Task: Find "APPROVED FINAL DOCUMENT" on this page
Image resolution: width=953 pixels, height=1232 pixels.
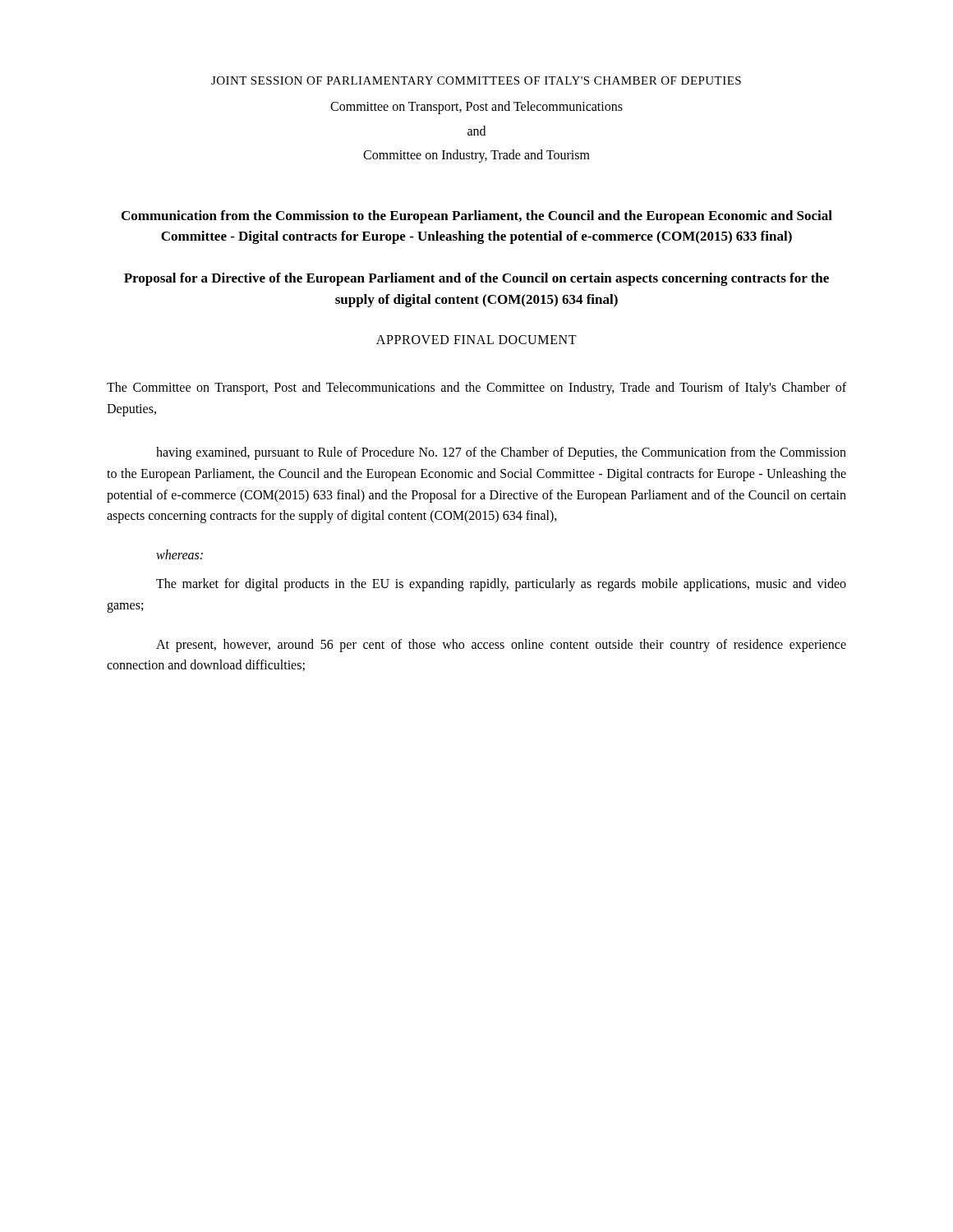Action: coord(476,340)
